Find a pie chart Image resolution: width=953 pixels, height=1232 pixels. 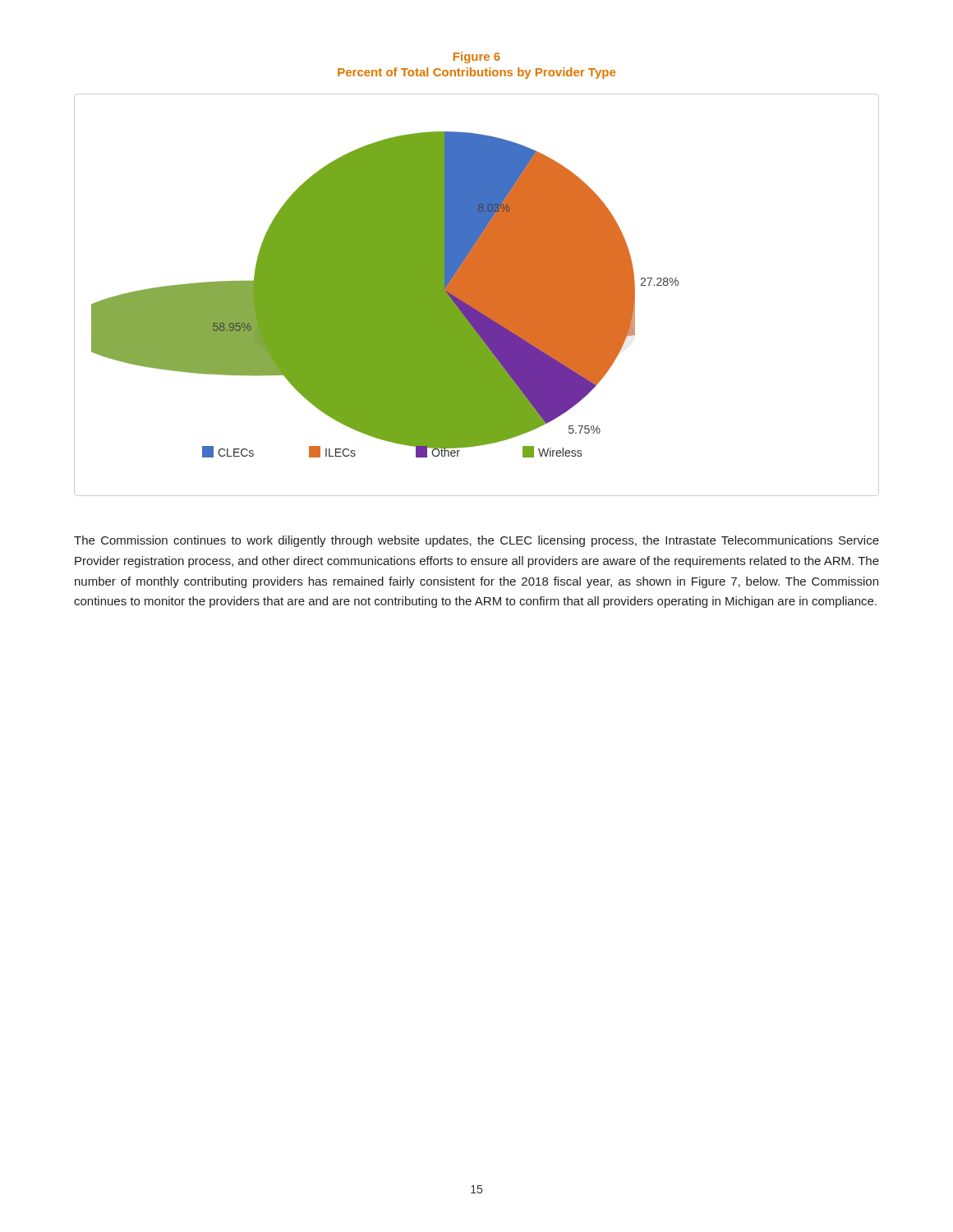click(476, 295)
